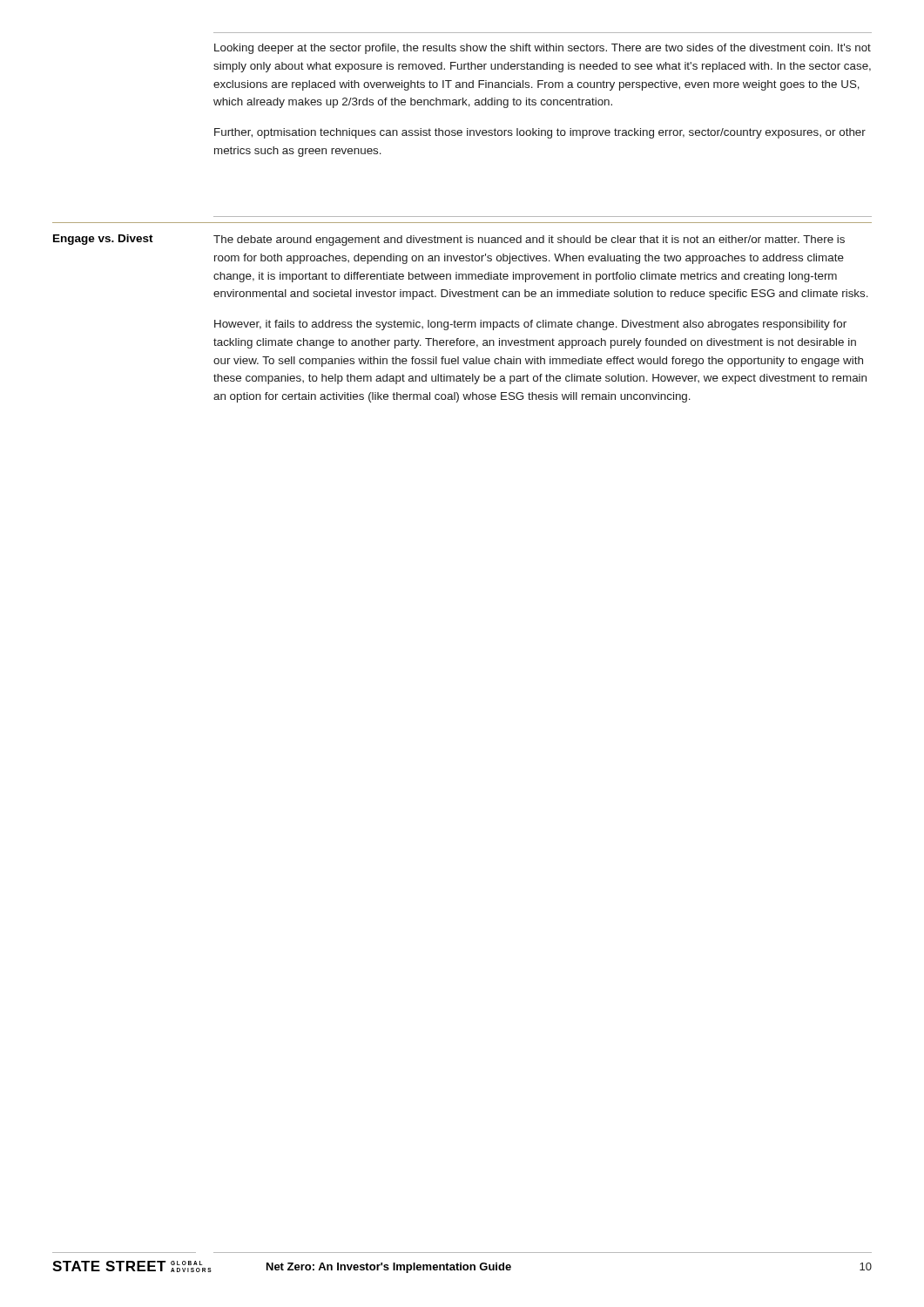Viewport: 924px width, 1307px height.
Task: Select the region starting "Engage vs. Divest"
Action: pyautogui.click(x=103, y=238)
